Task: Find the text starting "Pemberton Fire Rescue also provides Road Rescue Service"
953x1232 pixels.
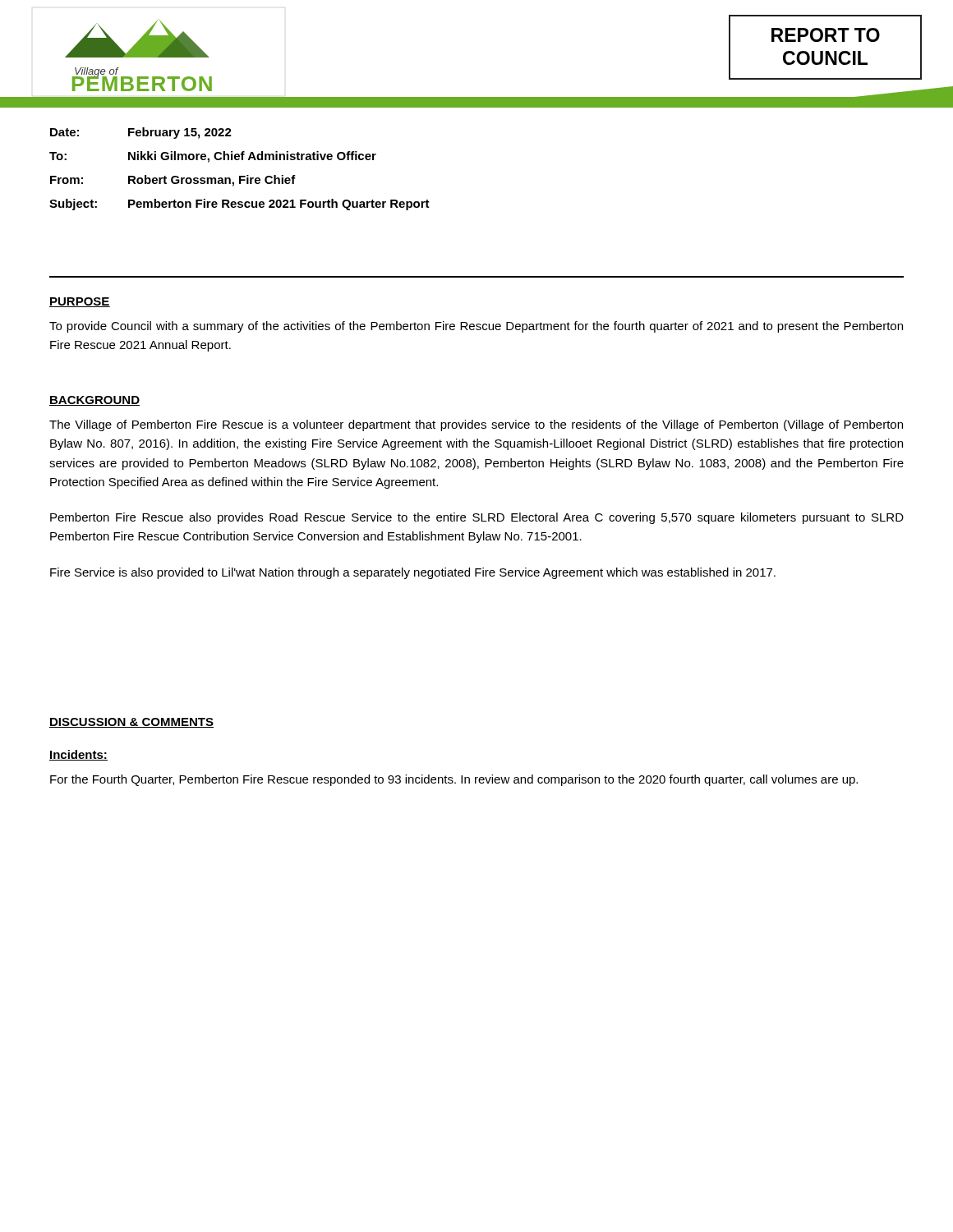Action: 476,527
